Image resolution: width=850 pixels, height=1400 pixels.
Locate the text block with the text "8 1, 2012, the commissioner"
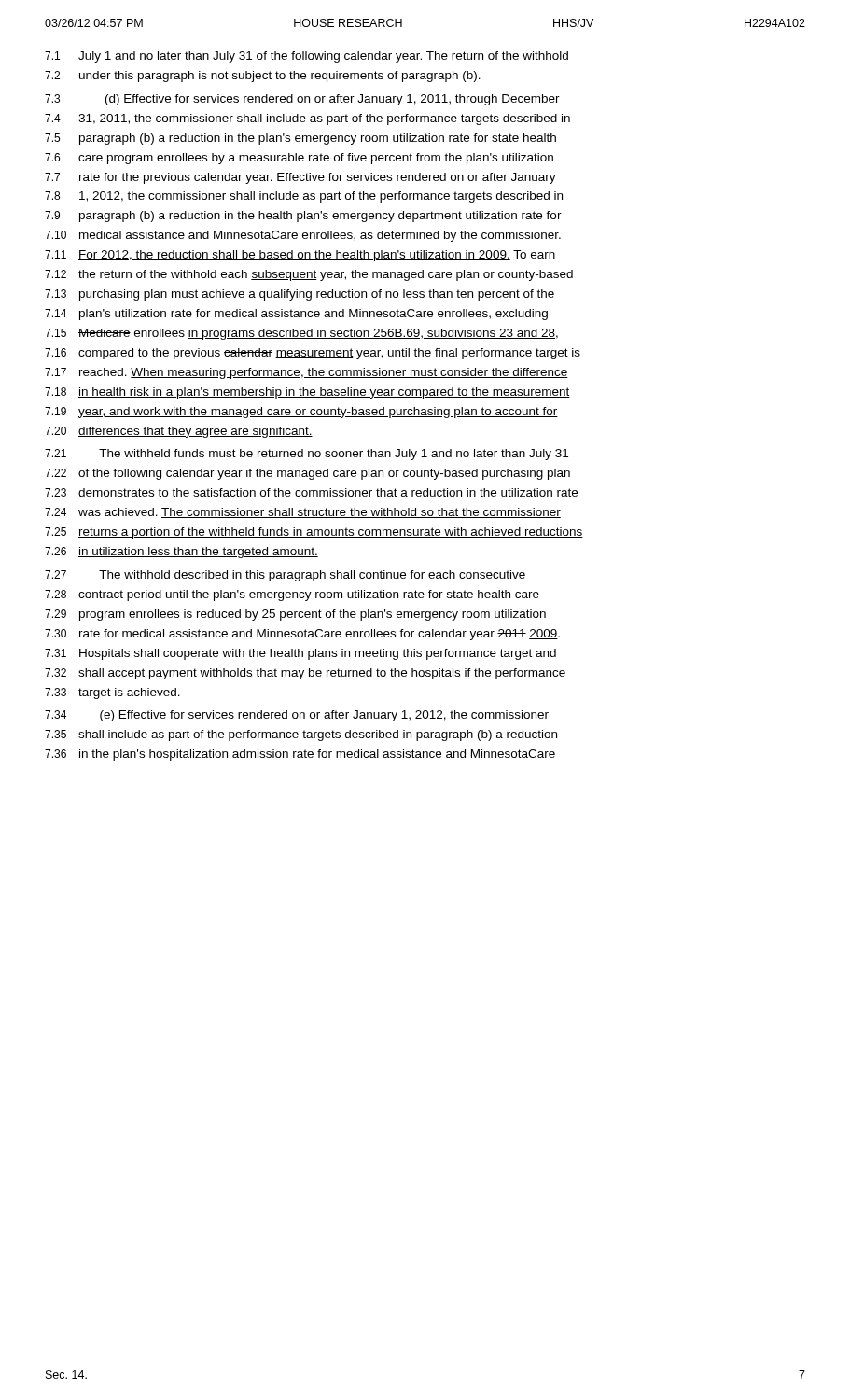[425, 197]
